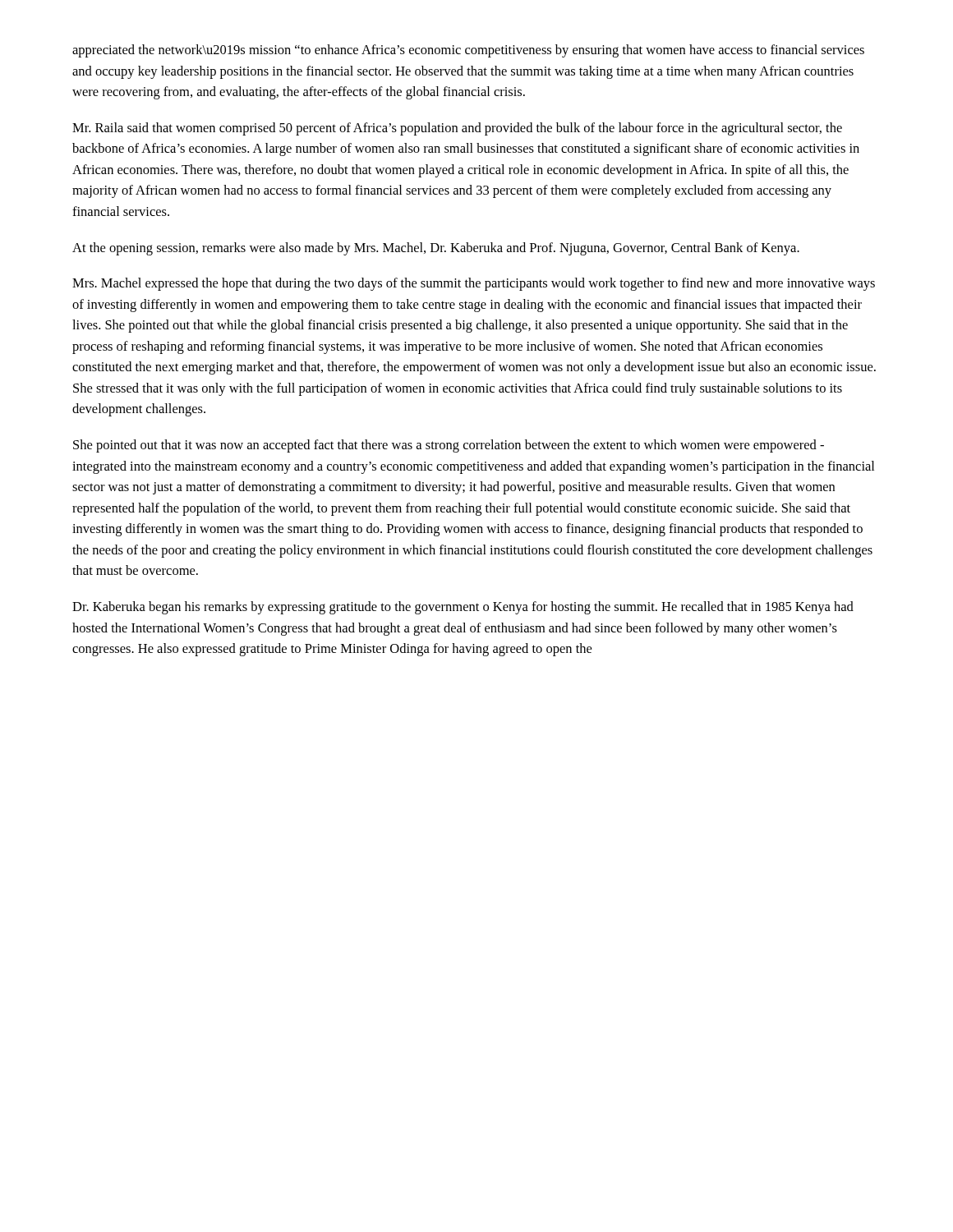Click on the element starting "Mr. Raila said"

pos(466,169)
